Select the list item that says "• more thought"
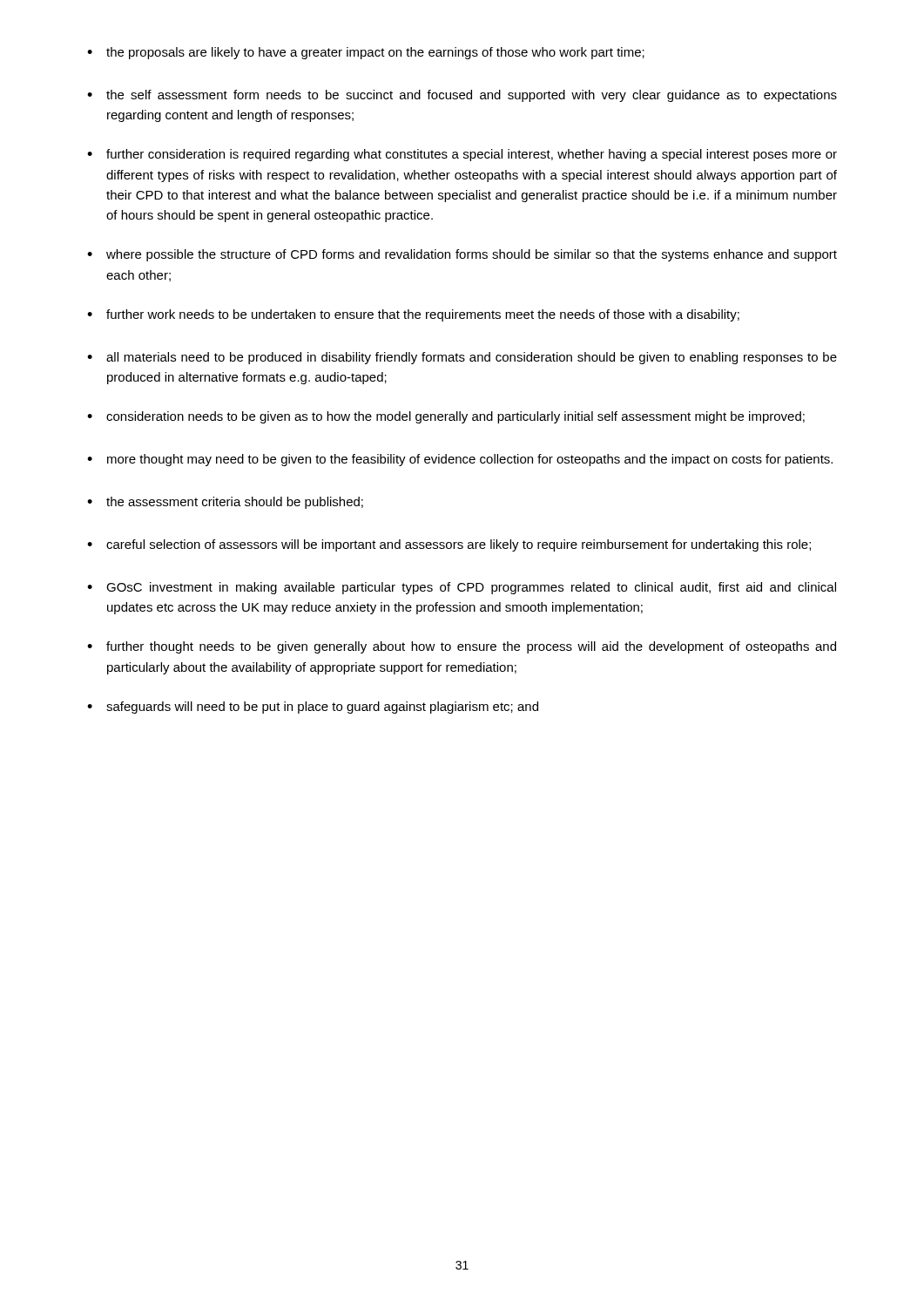 [x=462, y=461]
